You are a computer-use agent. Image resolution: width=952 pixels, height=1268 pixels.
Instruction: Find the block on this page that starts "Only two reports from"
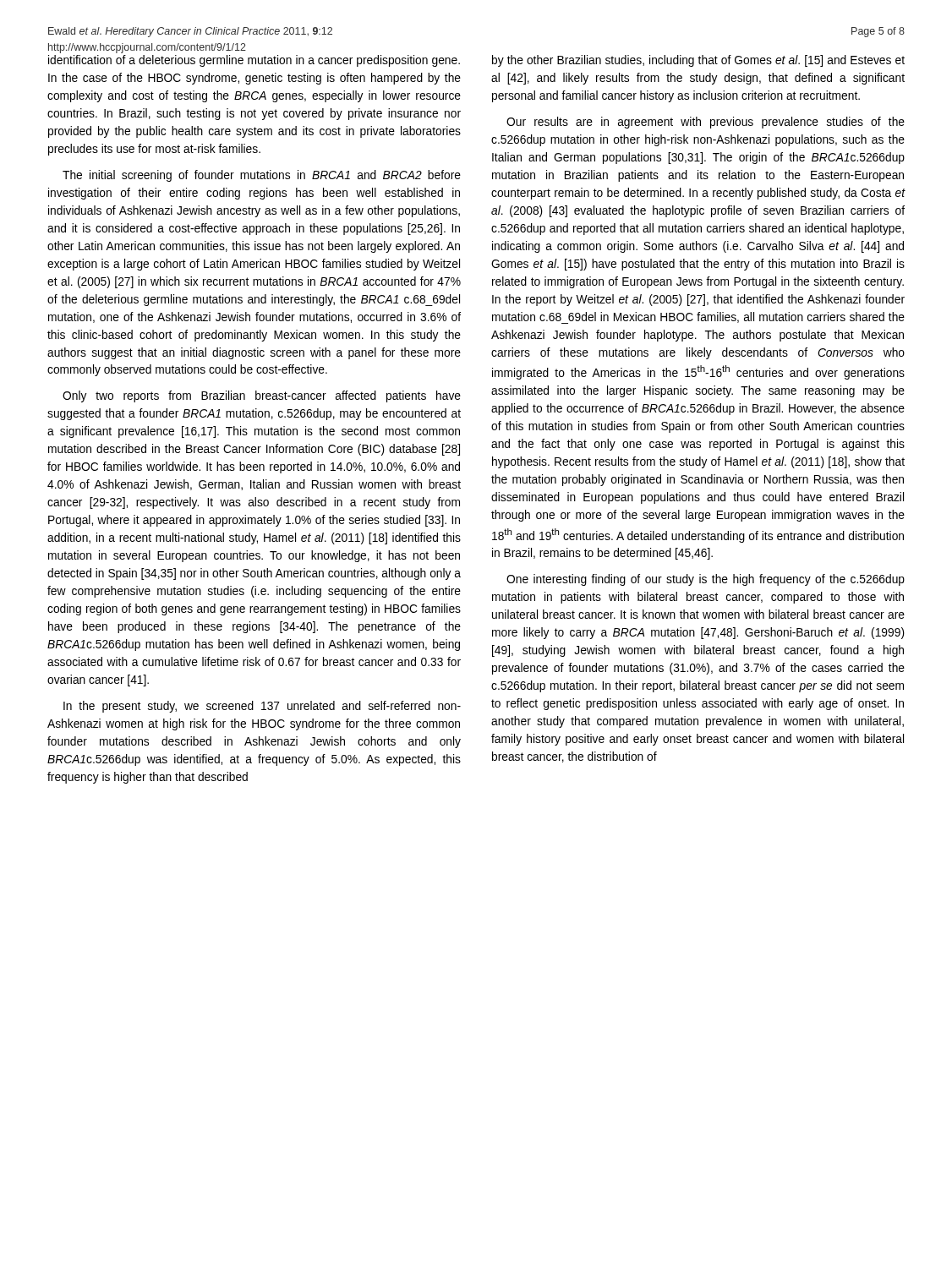coord(254,539)
